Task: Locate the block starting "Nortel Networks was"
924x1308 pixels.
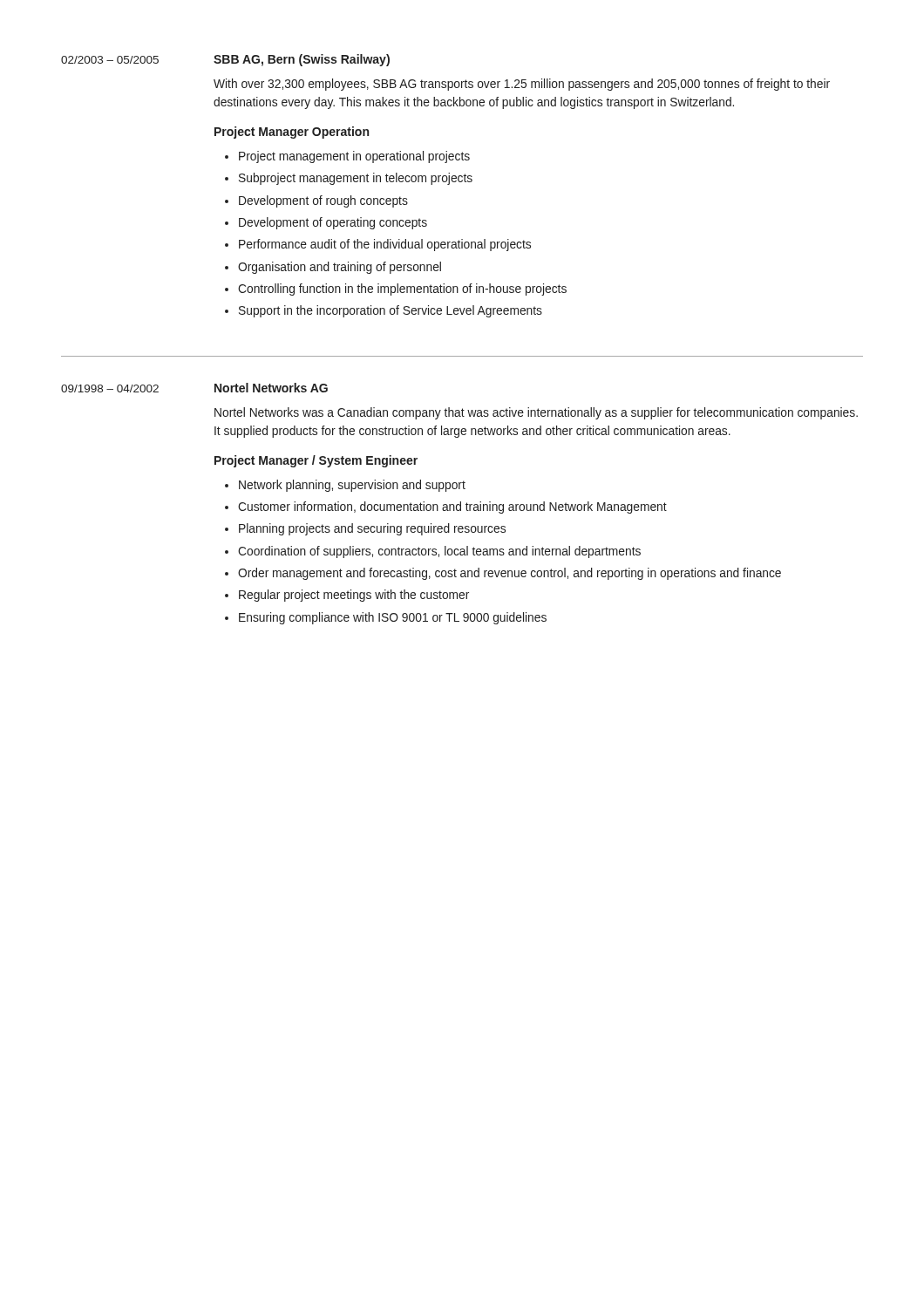Action: pos(536,422)
